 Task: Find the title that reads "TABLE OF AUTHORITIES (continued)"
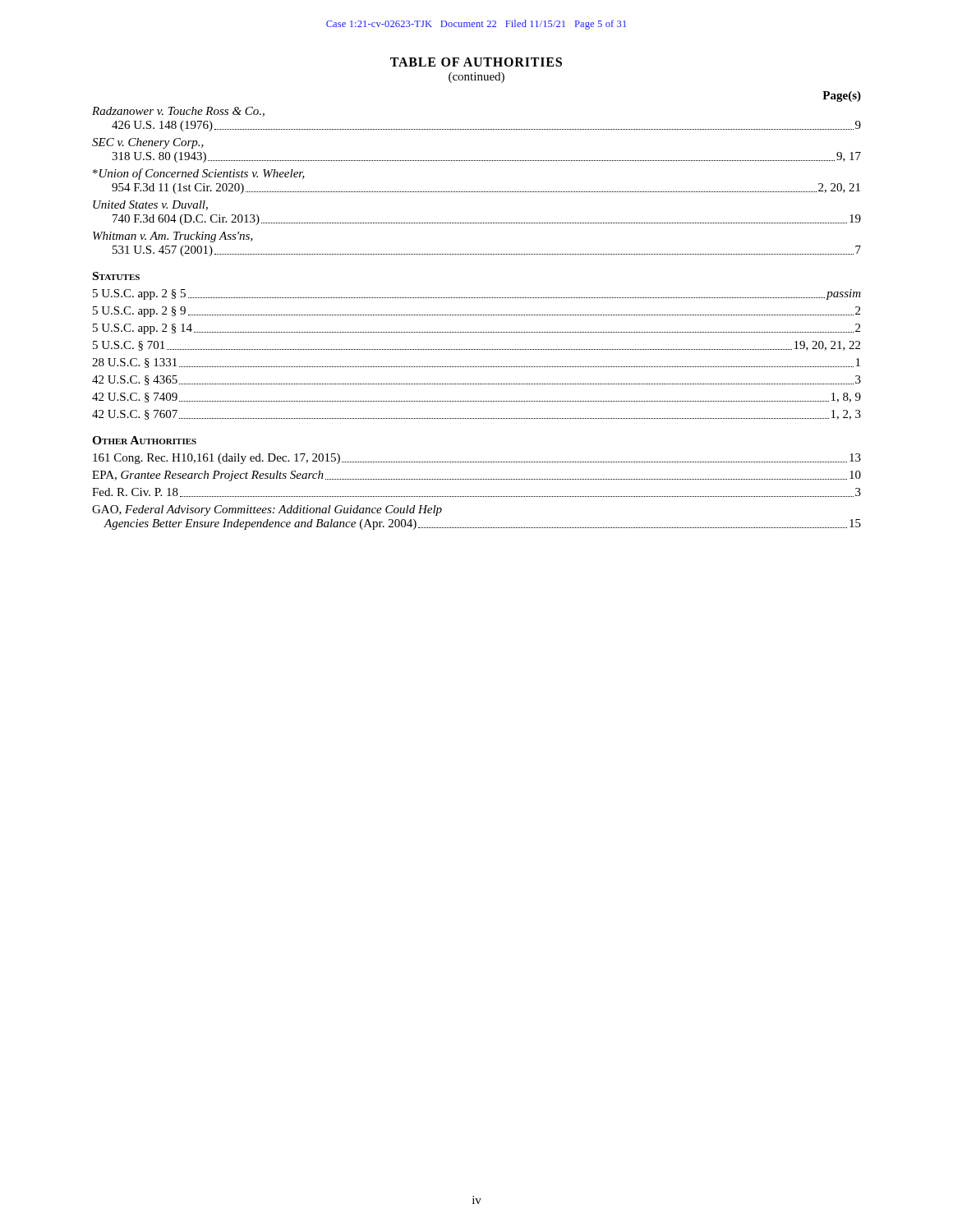(476, 69)
